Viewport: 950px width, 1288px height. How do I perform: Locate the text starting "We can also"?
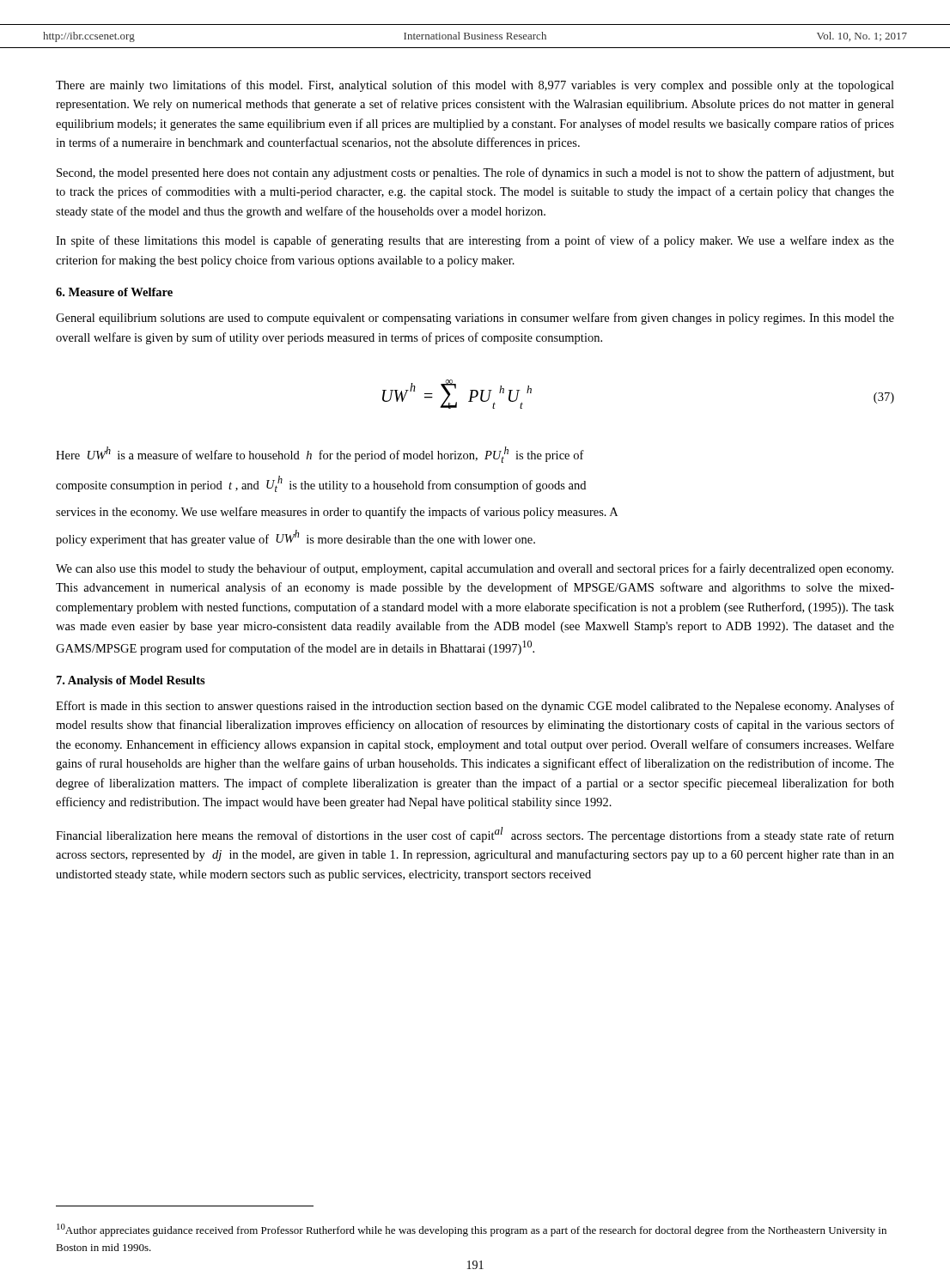click(x=475, y=608)
